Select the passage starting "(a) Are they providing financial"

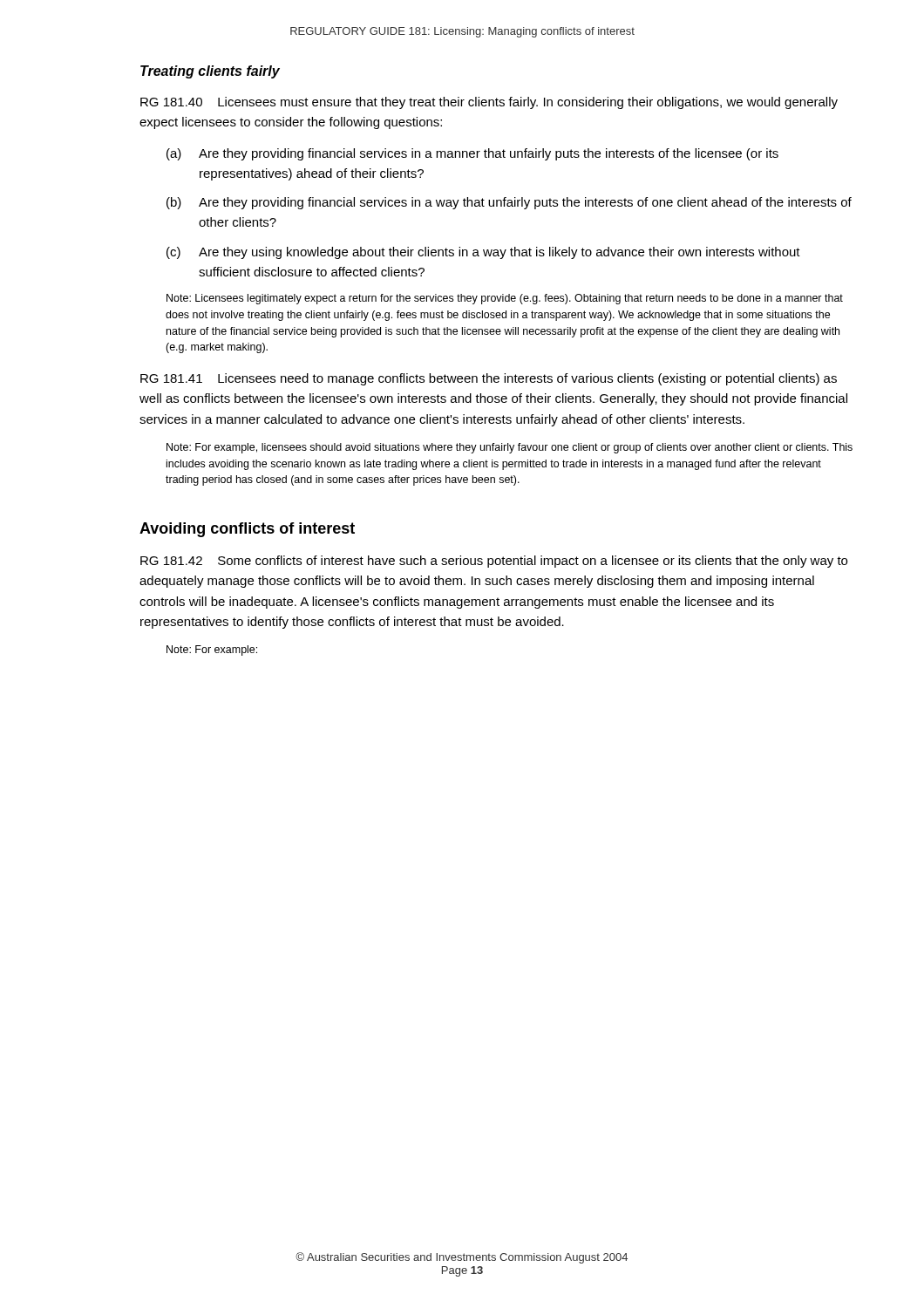tap(510, 163)
